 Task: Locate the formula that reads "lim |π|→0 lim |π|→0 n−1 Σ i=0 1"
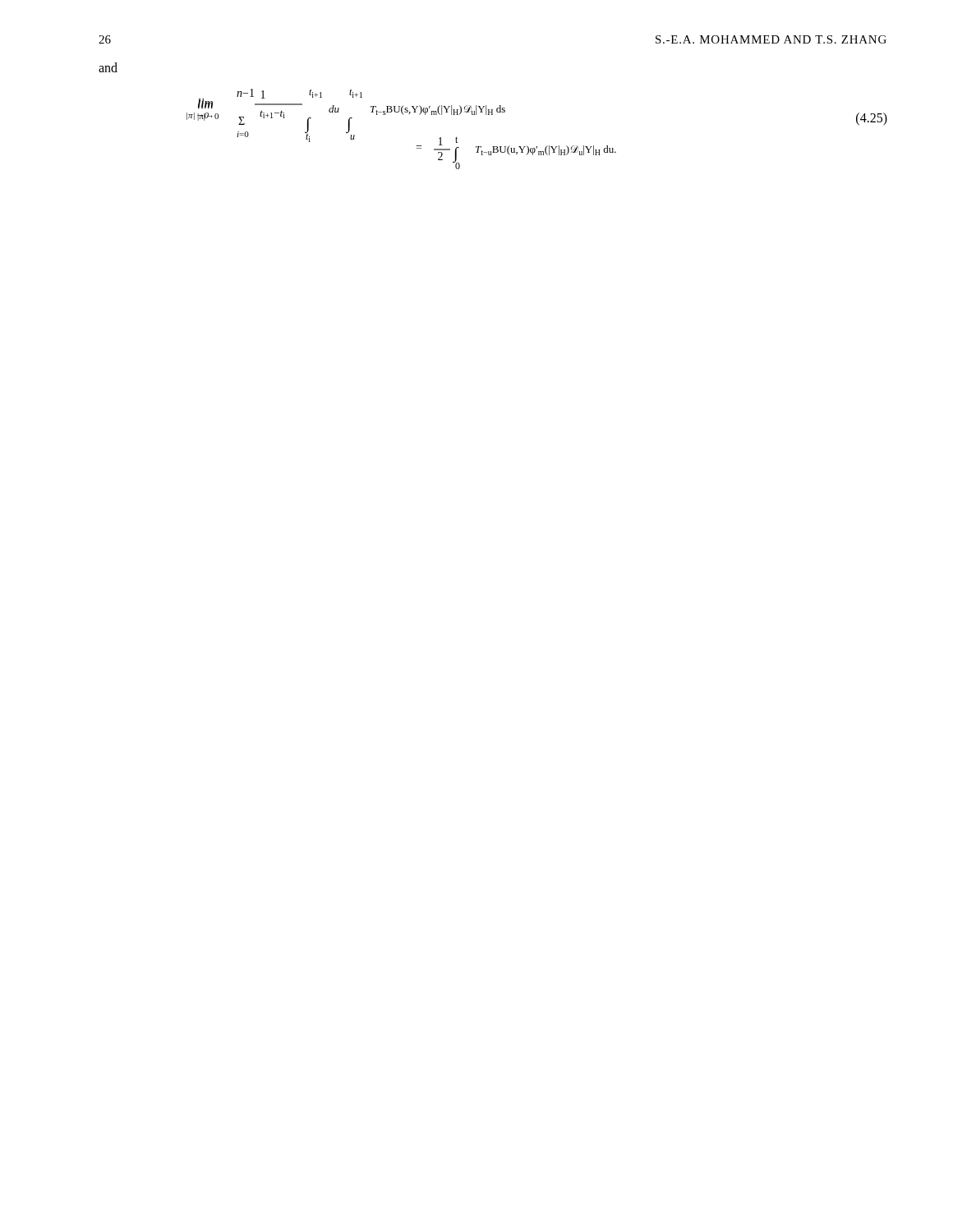pyautogui.click(x=493, y=123)
